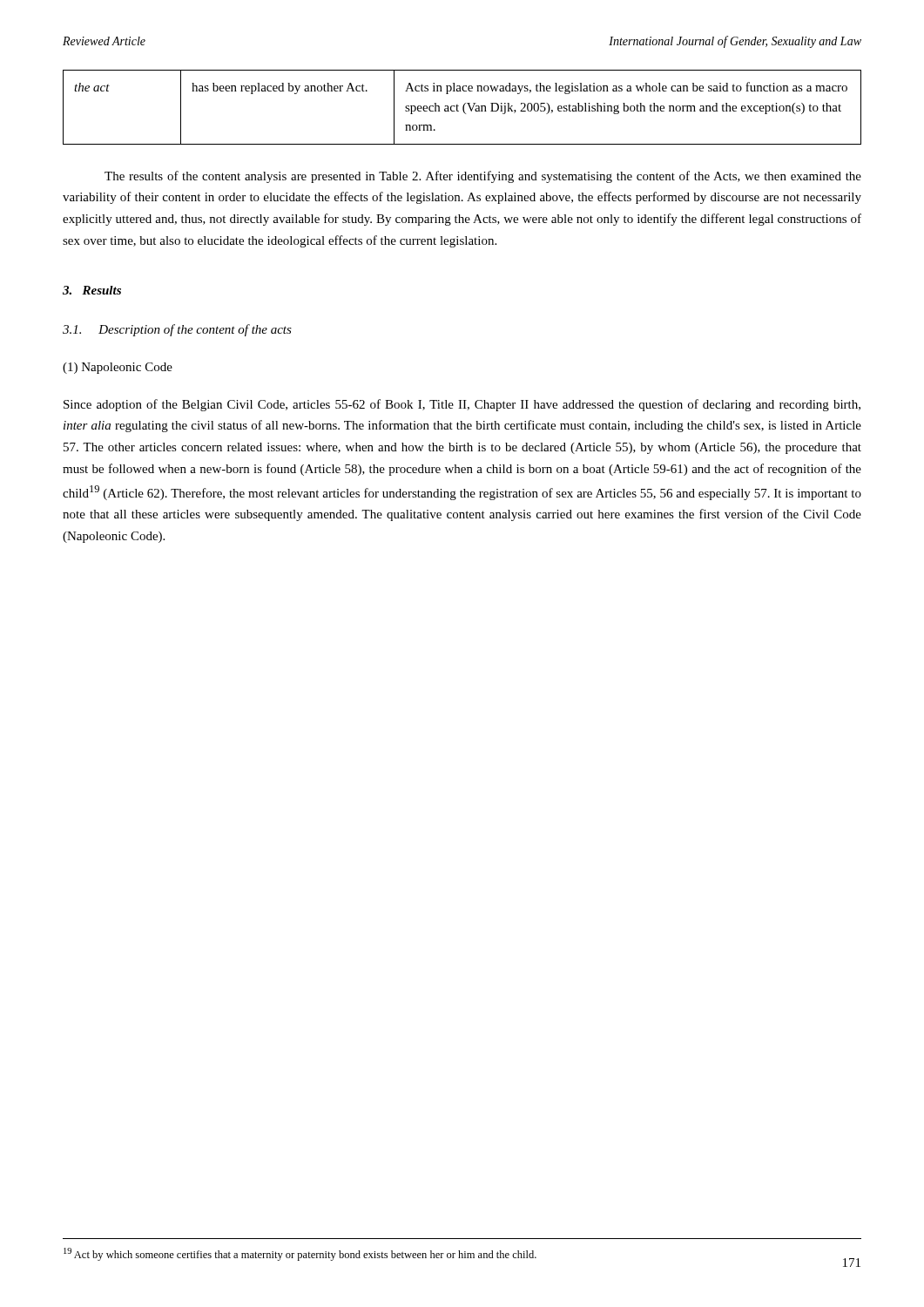This screenshot has width=924, height=1307.
Task: Select the element starting "(1) Napoleonic Code"
Action: pos(117,366)
